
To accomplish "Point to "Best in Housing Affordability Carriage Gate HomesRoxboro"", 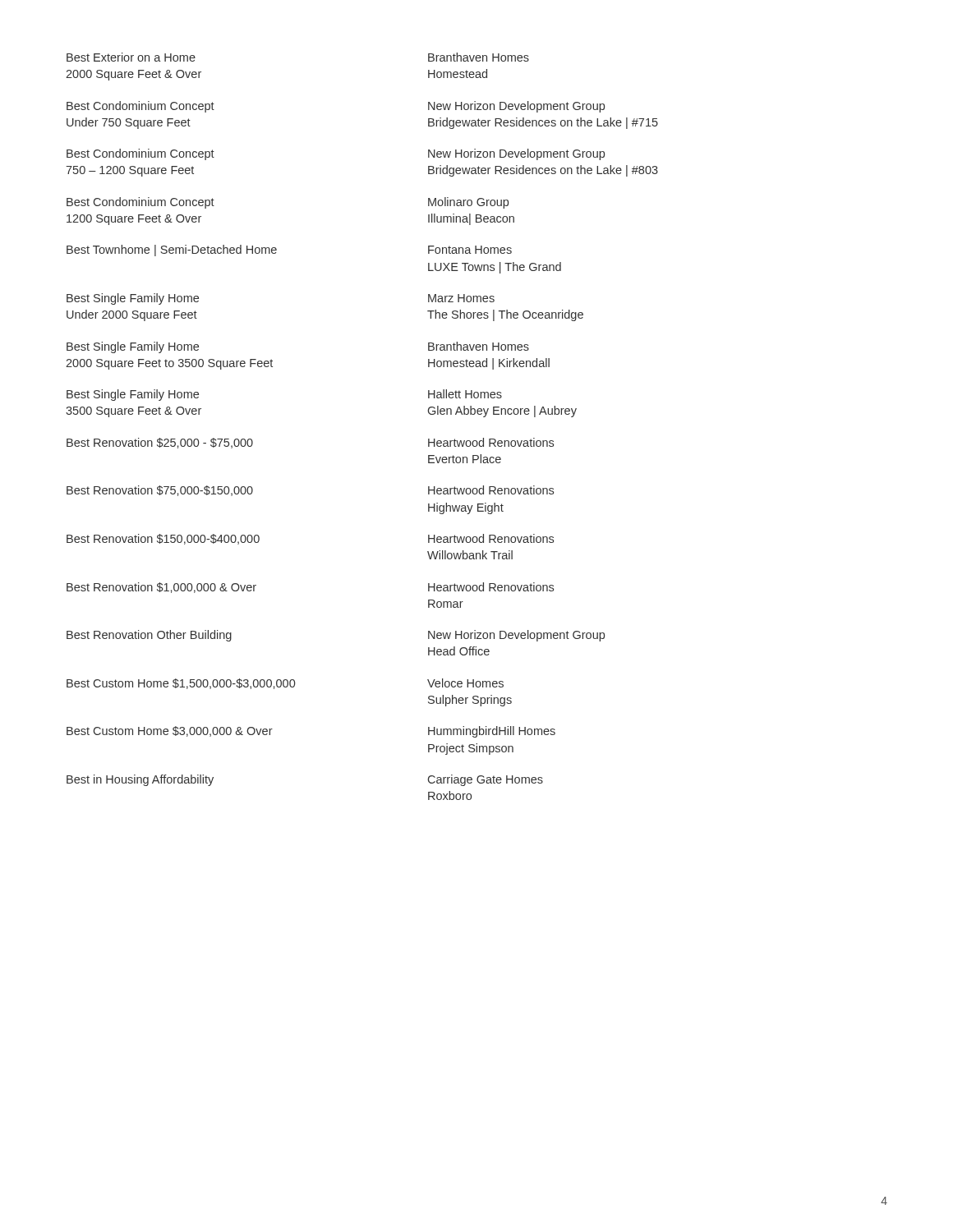I will click(476, 788).
